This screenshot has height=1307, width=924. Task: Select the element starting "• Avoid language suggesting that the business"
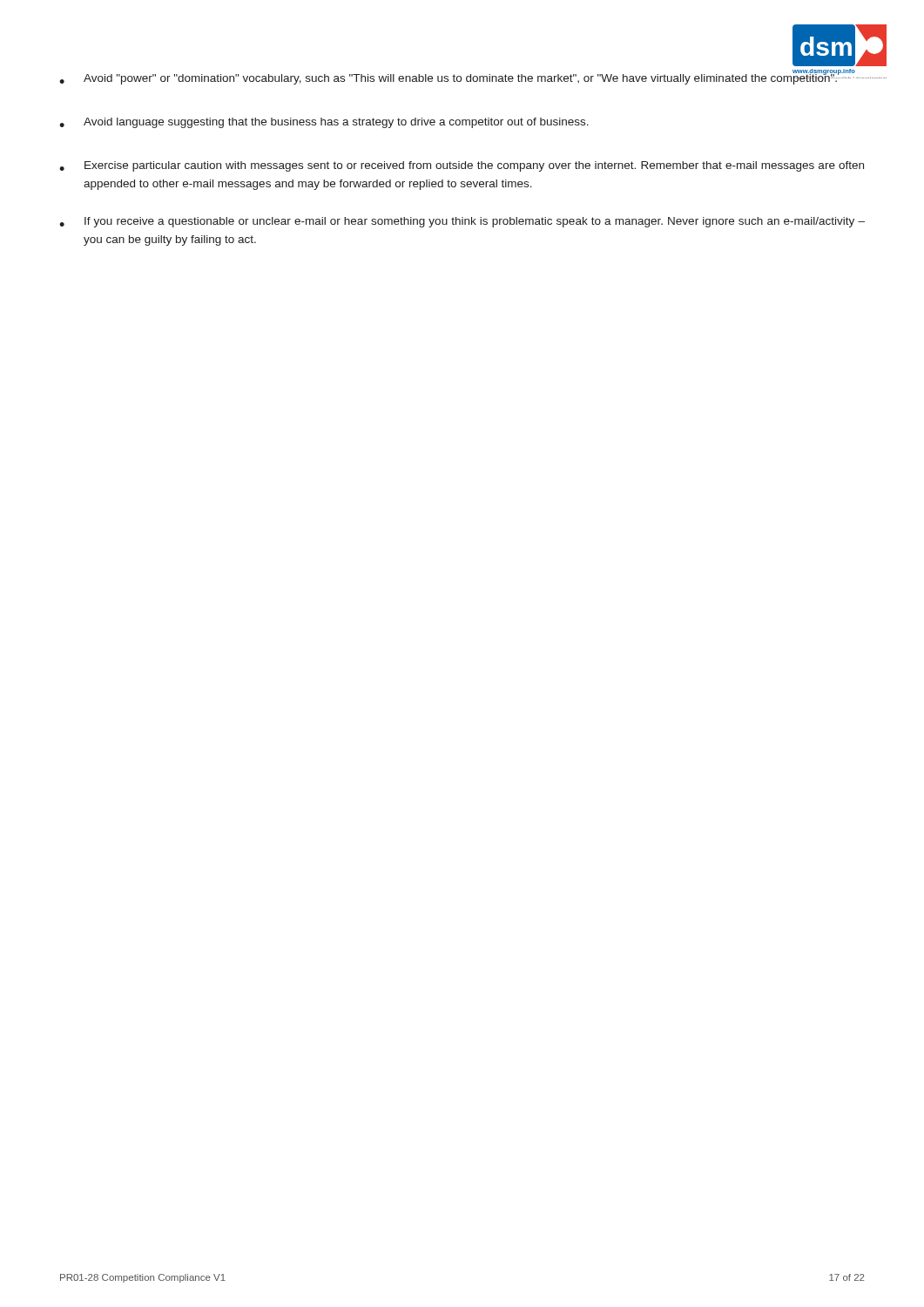tap(462, 125)
